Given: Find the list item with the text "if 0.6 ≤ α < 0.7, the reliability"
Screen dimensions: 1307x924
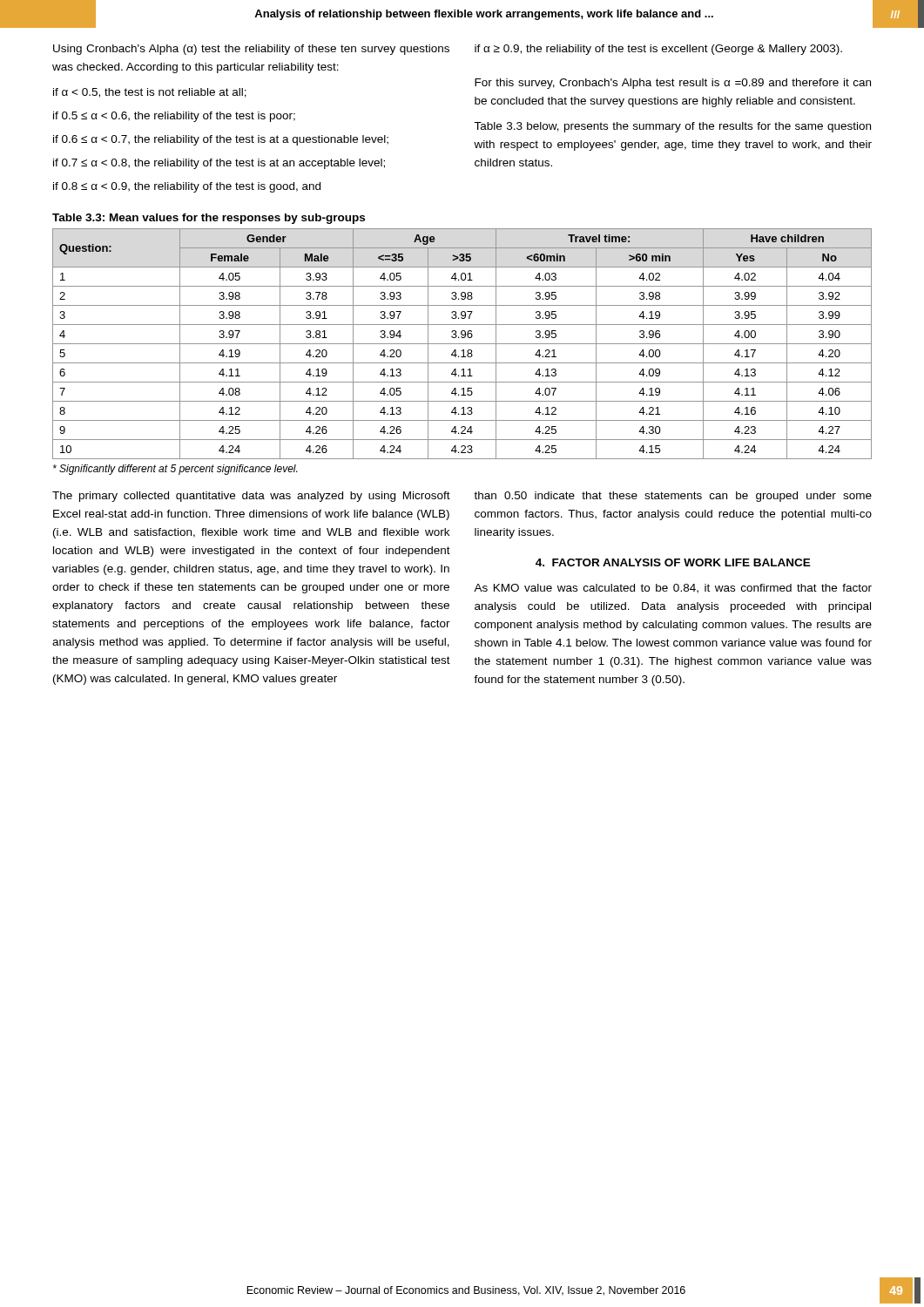Looking at the screenshot, I should coord(221,139).
